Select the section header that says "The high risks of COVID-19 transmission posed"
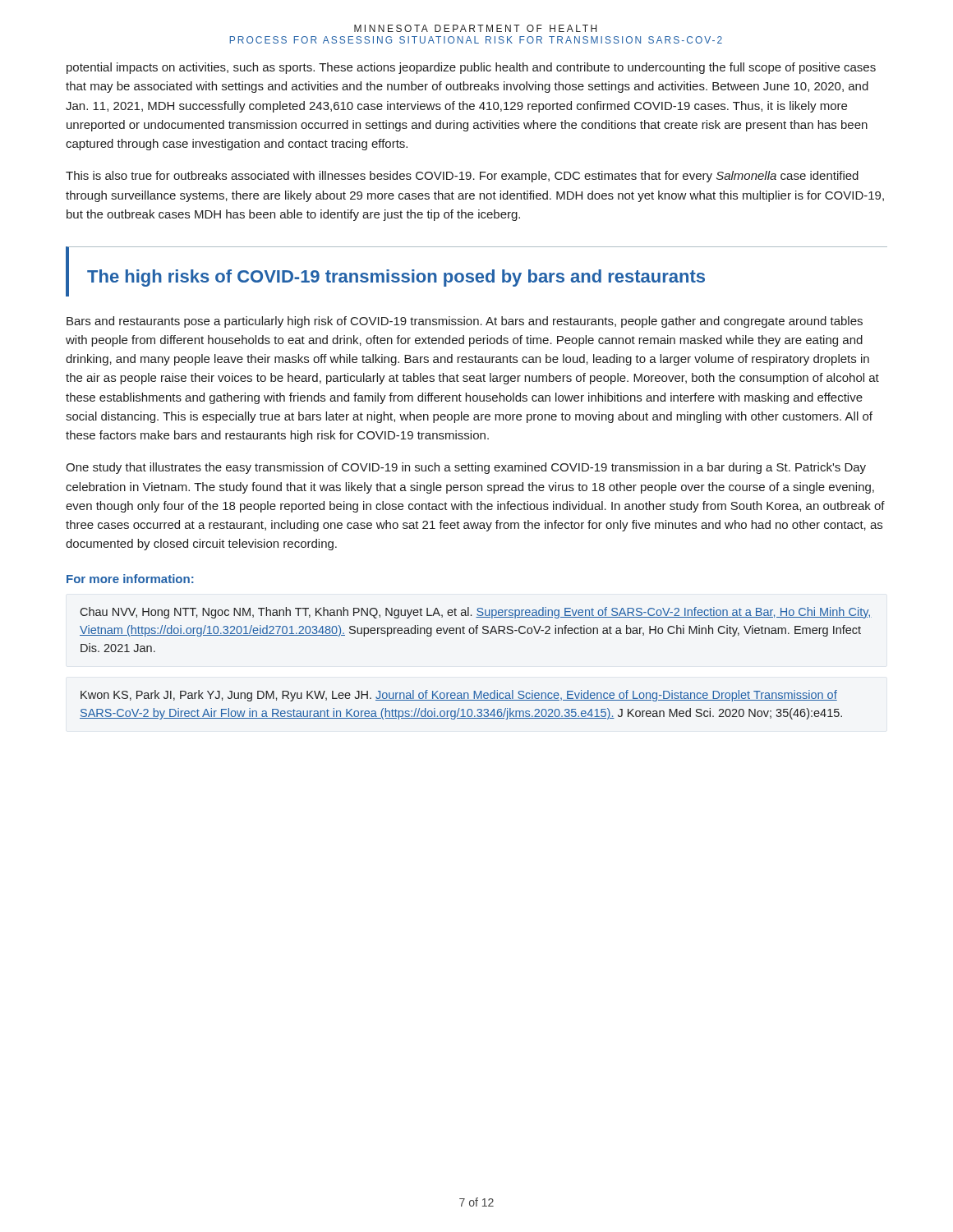Screen dimensions: 1232x953 pyautogui.click(x=478, y=277)
